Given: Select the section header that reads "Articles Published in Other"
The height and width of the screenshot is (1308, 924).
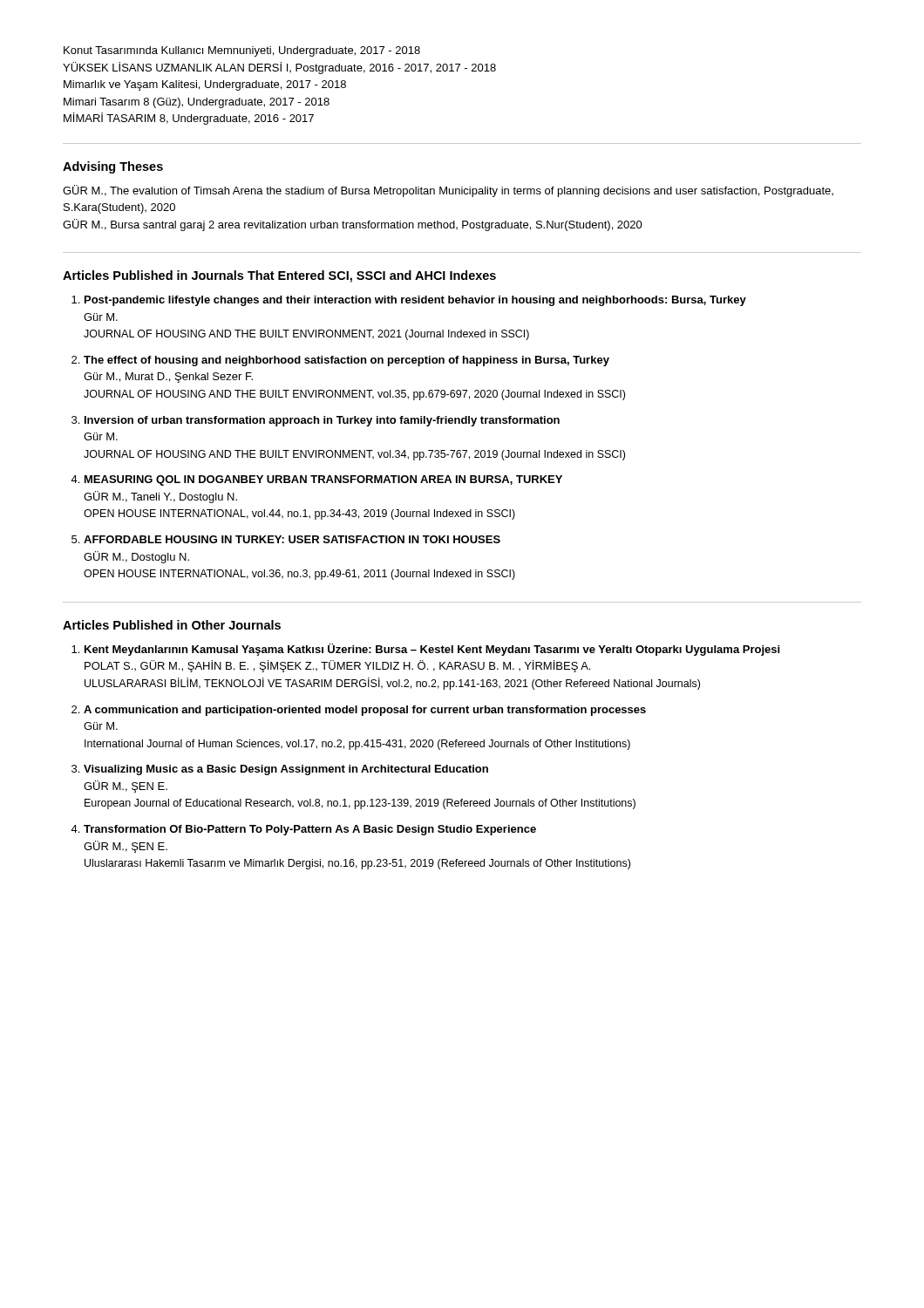Looking at the screenshot, I should pyautogui.click(x=172, y=625).
